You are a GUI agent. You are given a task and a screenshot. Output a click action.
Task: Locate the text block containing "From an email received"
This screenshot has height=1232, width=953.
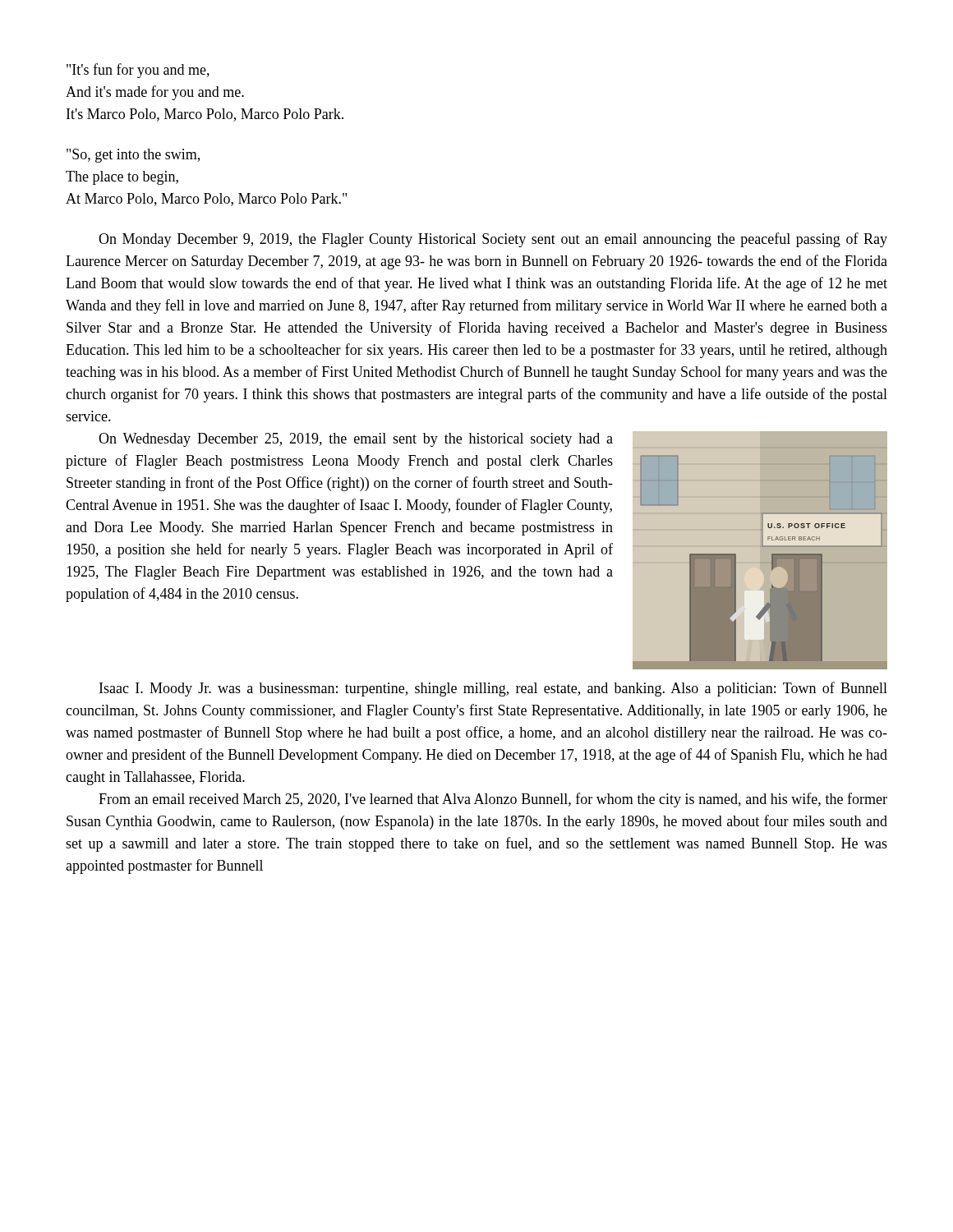click(x=476, y=832)
